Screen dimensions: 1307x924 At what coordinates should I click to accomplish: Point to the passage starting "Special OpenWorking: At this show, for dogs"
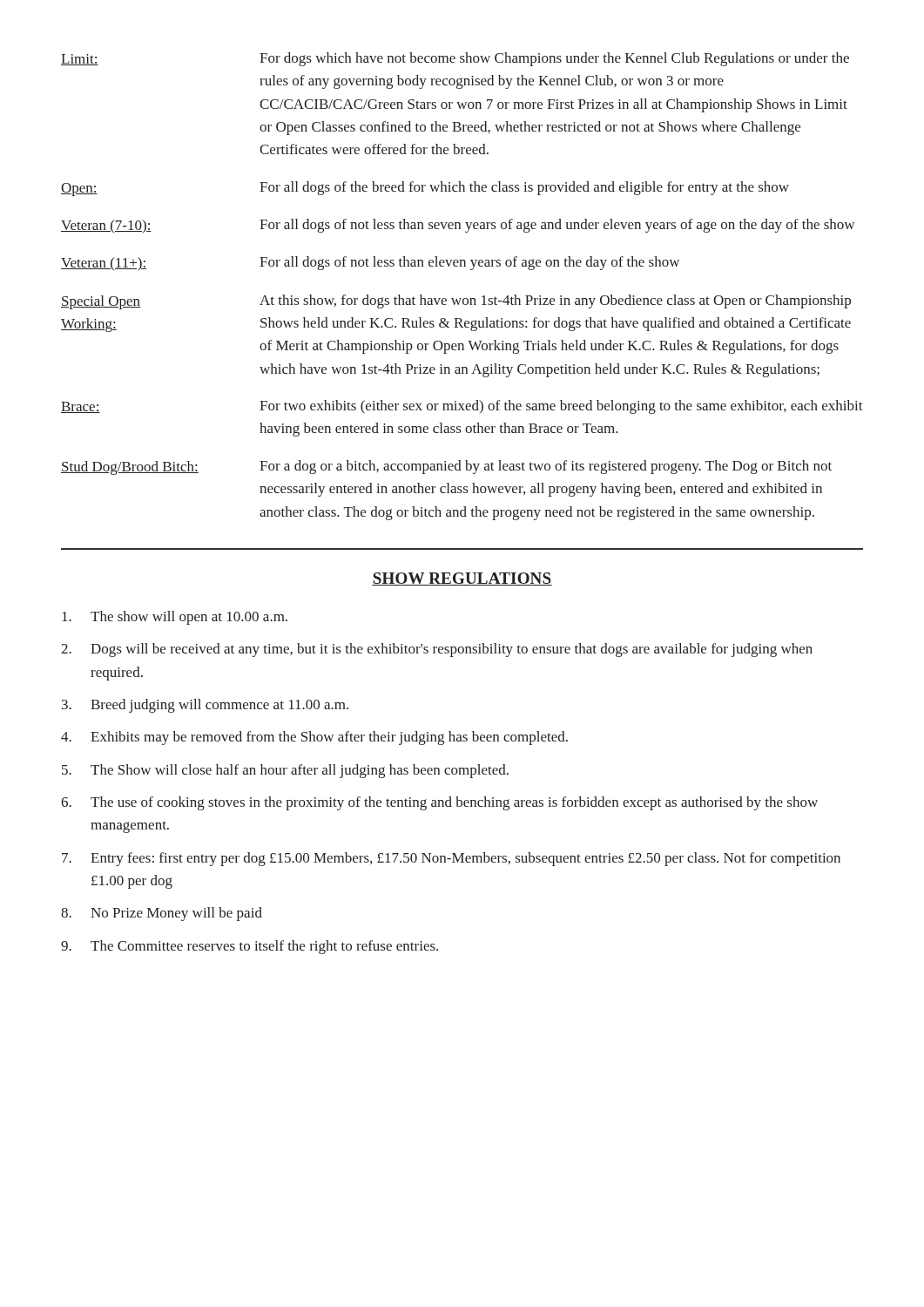[x=462, y=335]
